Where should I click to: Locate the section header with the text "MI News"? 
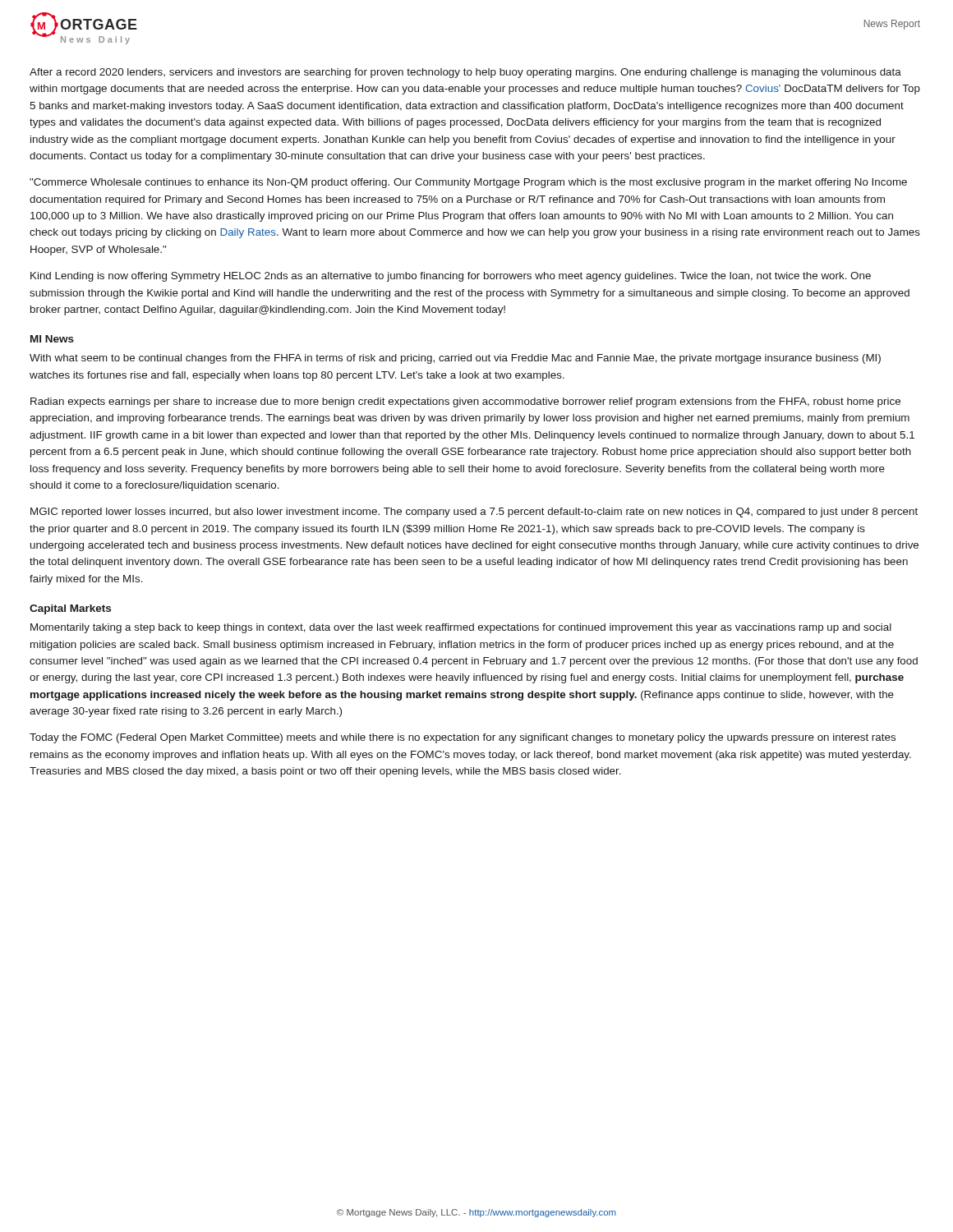pyautogui.click(x=52, y=339)
